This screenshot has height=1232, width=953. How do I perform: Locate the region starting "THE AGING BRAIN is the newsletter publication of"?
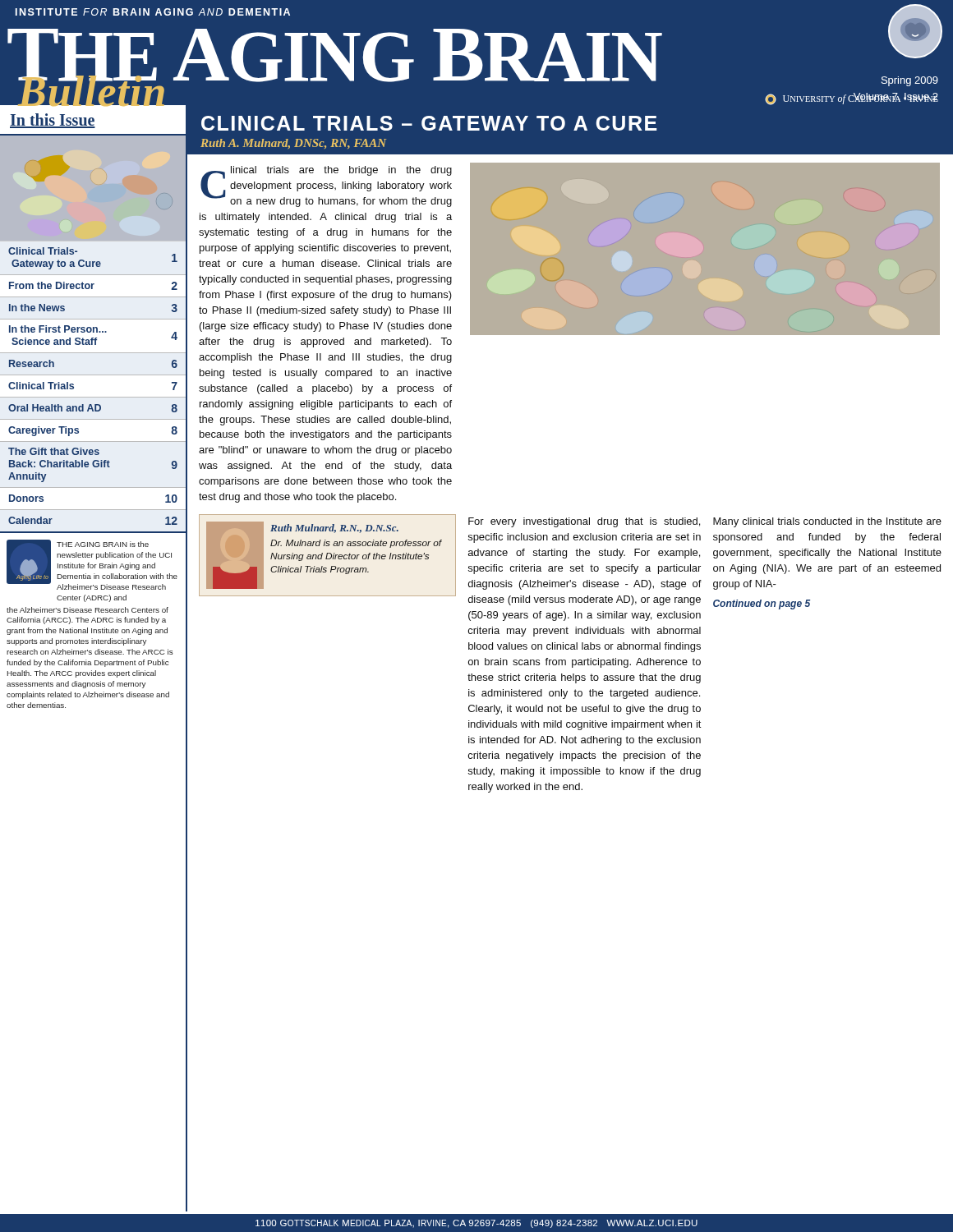click(x=117, y=571)
